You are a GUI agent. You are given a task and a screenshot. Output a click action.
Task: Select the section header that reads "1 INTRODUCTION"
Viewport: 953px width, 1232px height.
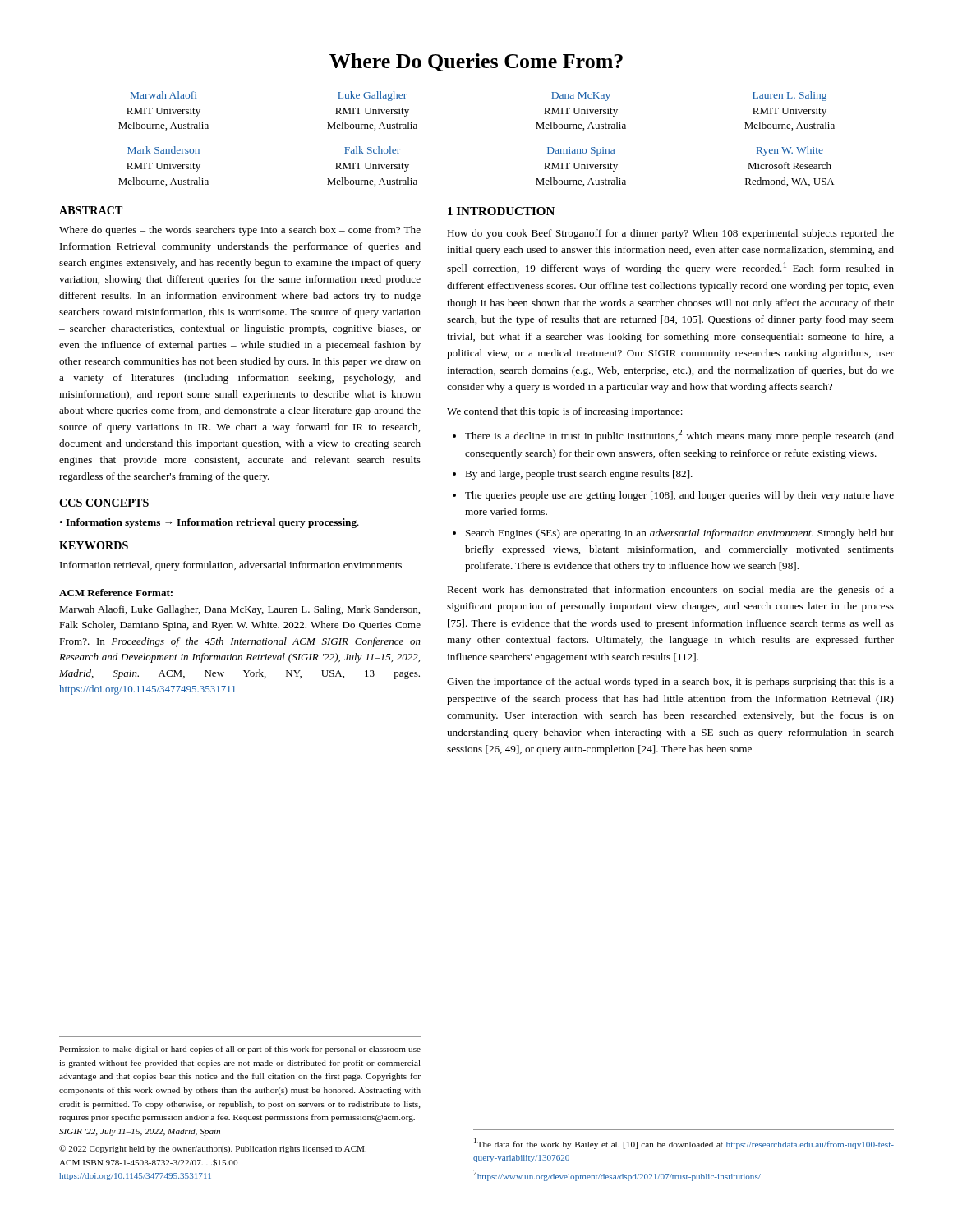(501, 211)
